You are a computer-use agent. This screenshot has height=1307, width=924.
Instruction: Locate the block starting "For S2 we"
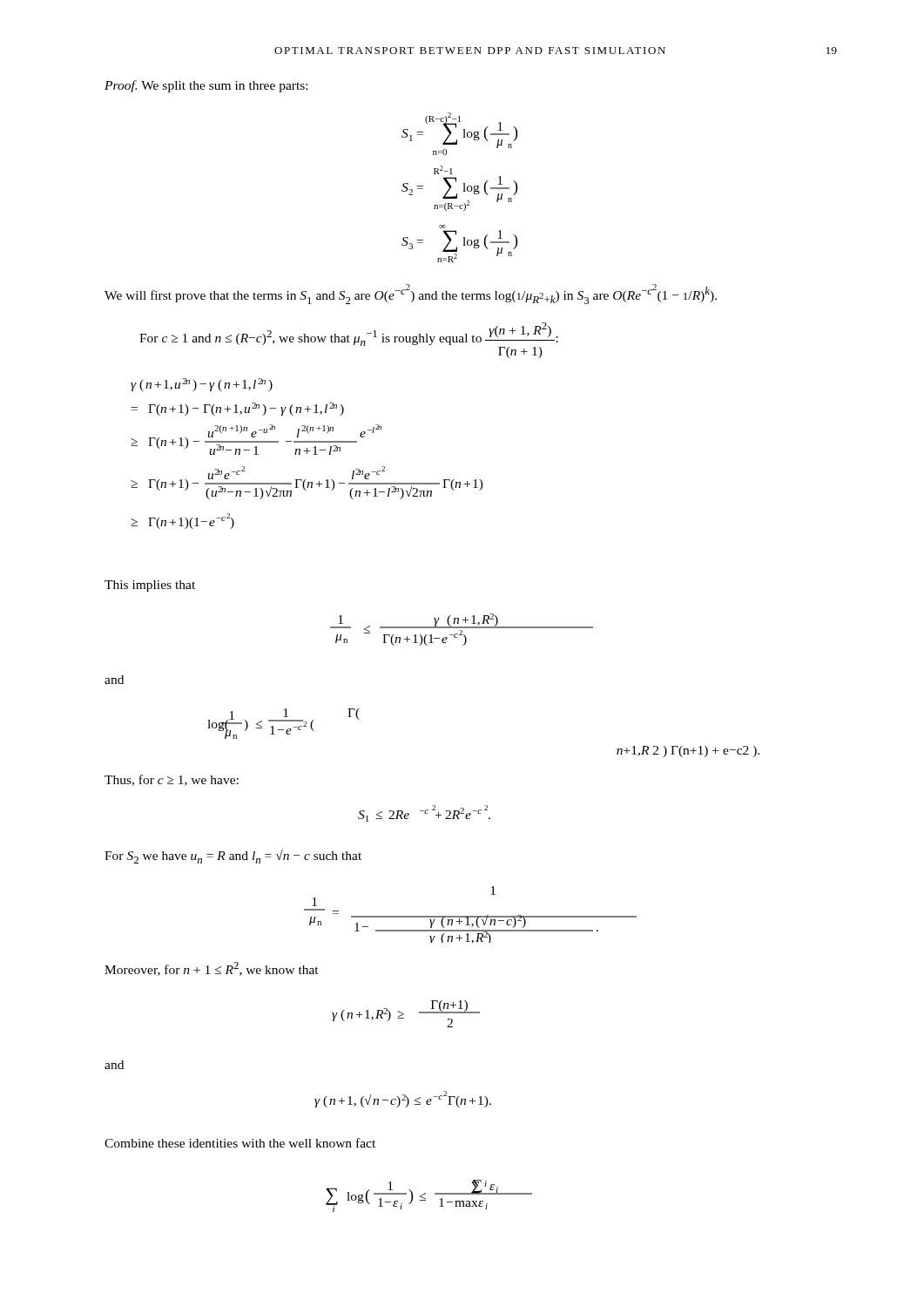click(233, 857)
